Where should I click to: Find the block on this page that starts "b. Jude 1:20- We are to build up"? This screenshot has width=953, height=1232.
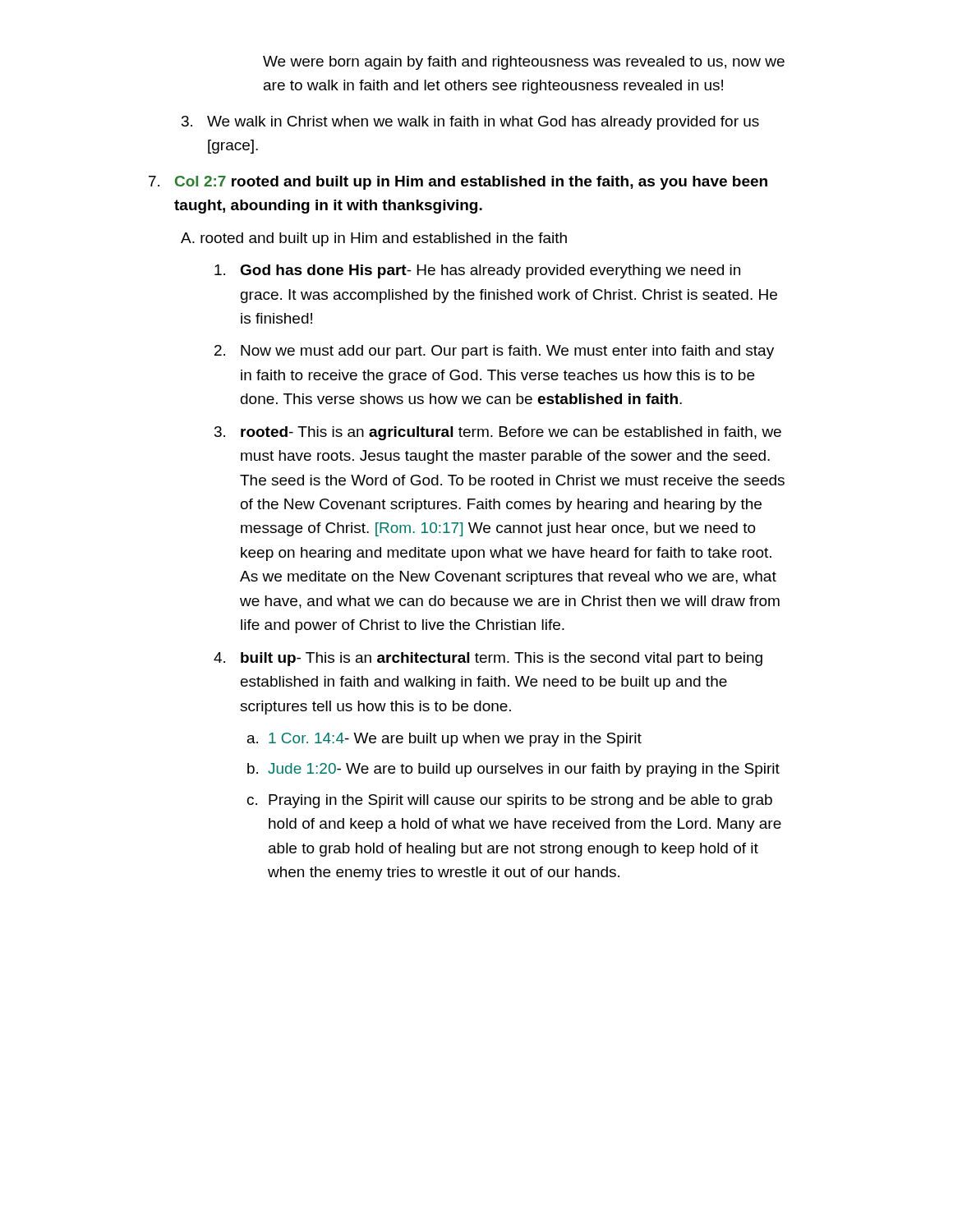513,769
